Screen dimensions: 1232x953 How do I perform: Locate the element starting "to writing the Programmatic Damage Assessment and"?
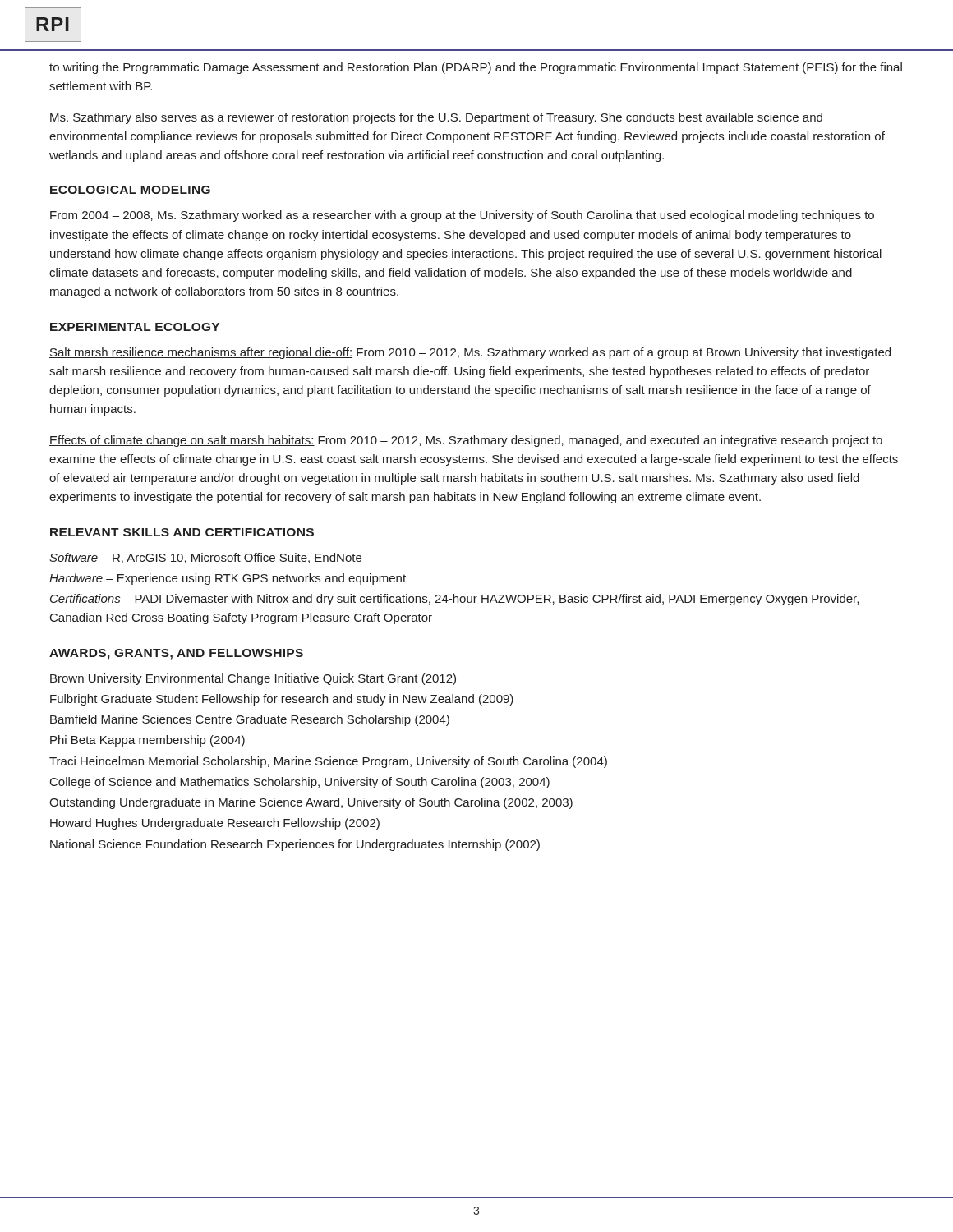[476, 77]
